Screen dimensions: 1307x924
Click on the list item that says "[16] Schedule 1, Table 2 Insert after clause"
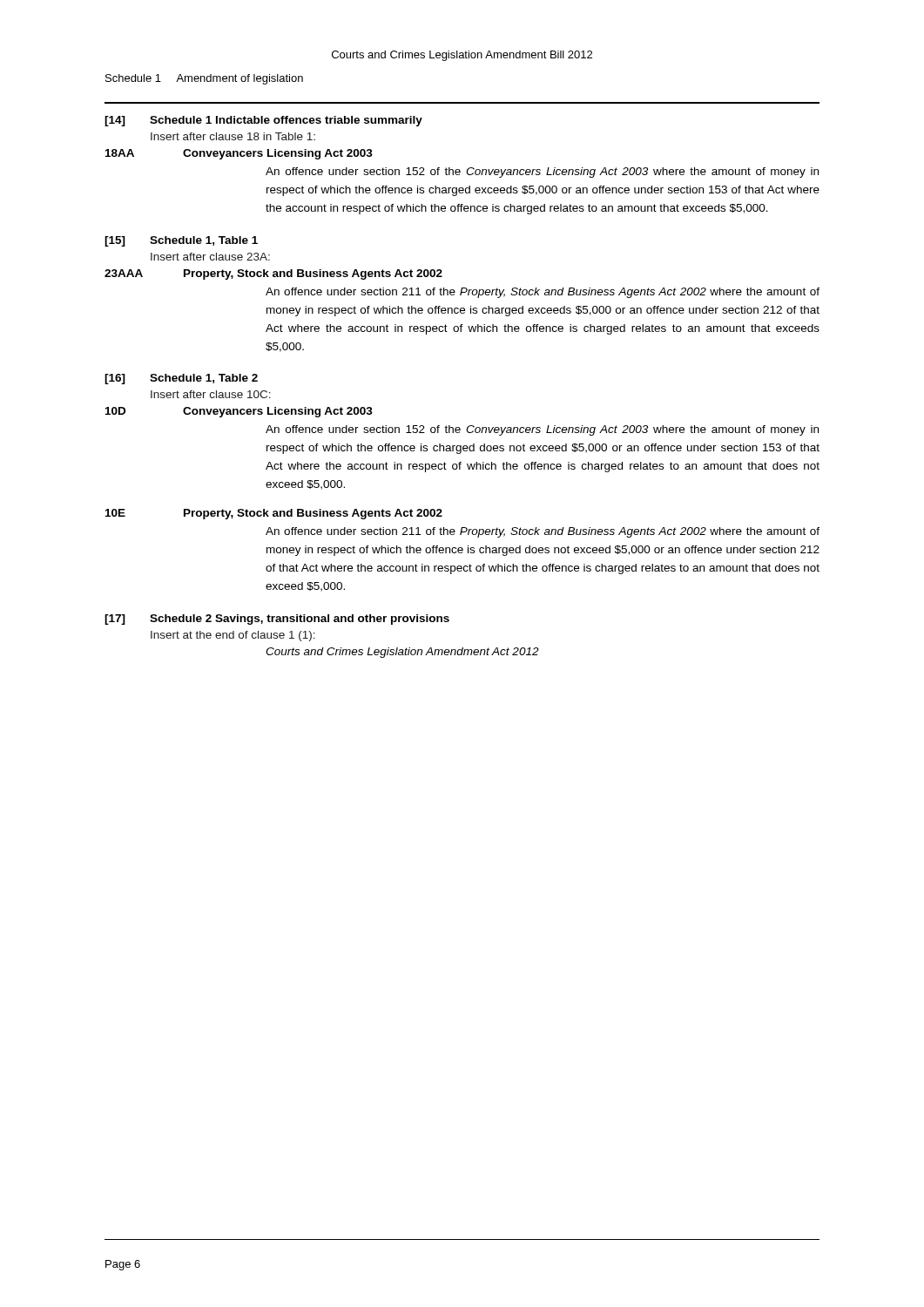pyautogui.click(x=181, y=379)
